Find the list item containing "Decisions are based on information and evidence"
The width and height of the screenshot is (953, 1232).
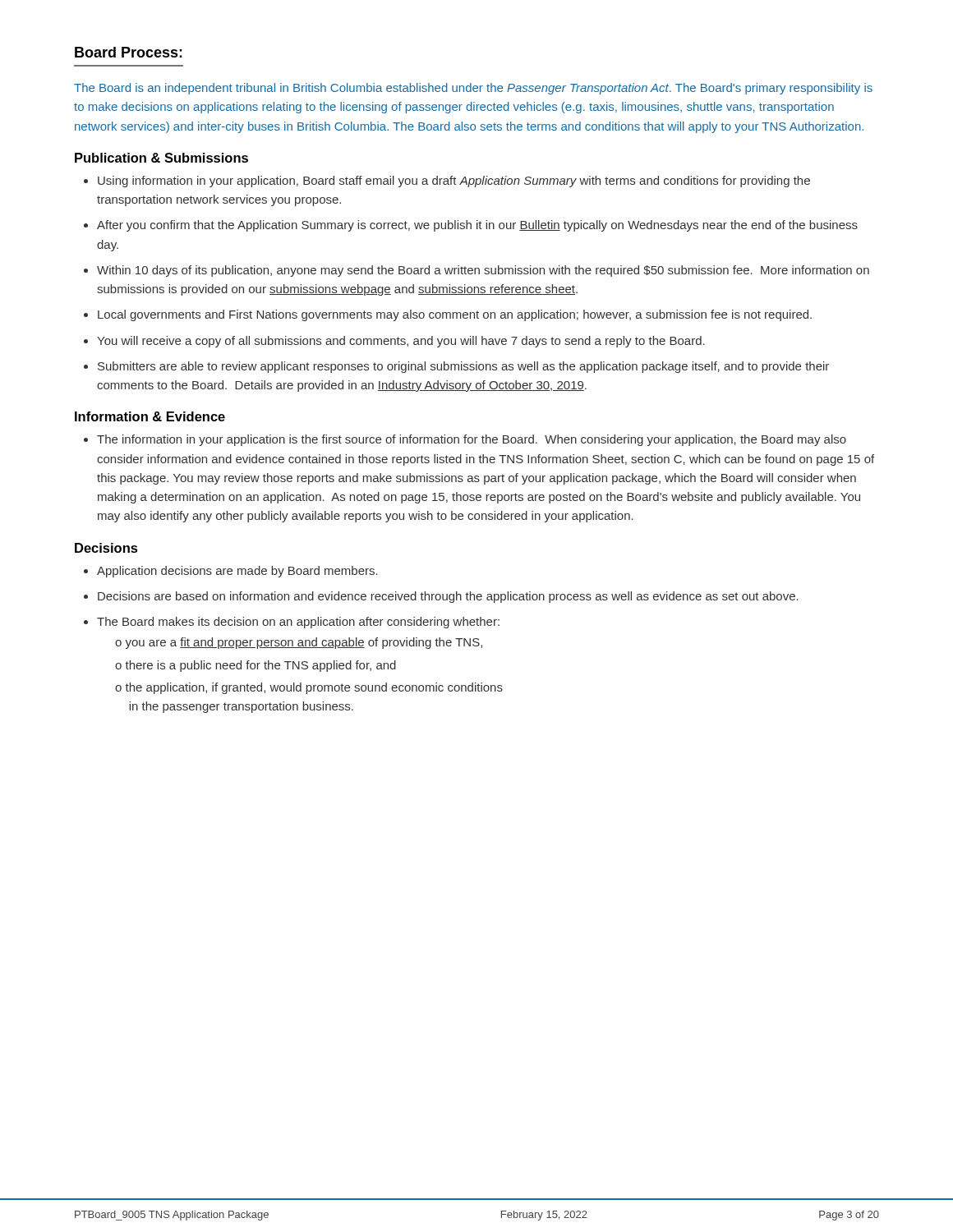click(448, 596)
